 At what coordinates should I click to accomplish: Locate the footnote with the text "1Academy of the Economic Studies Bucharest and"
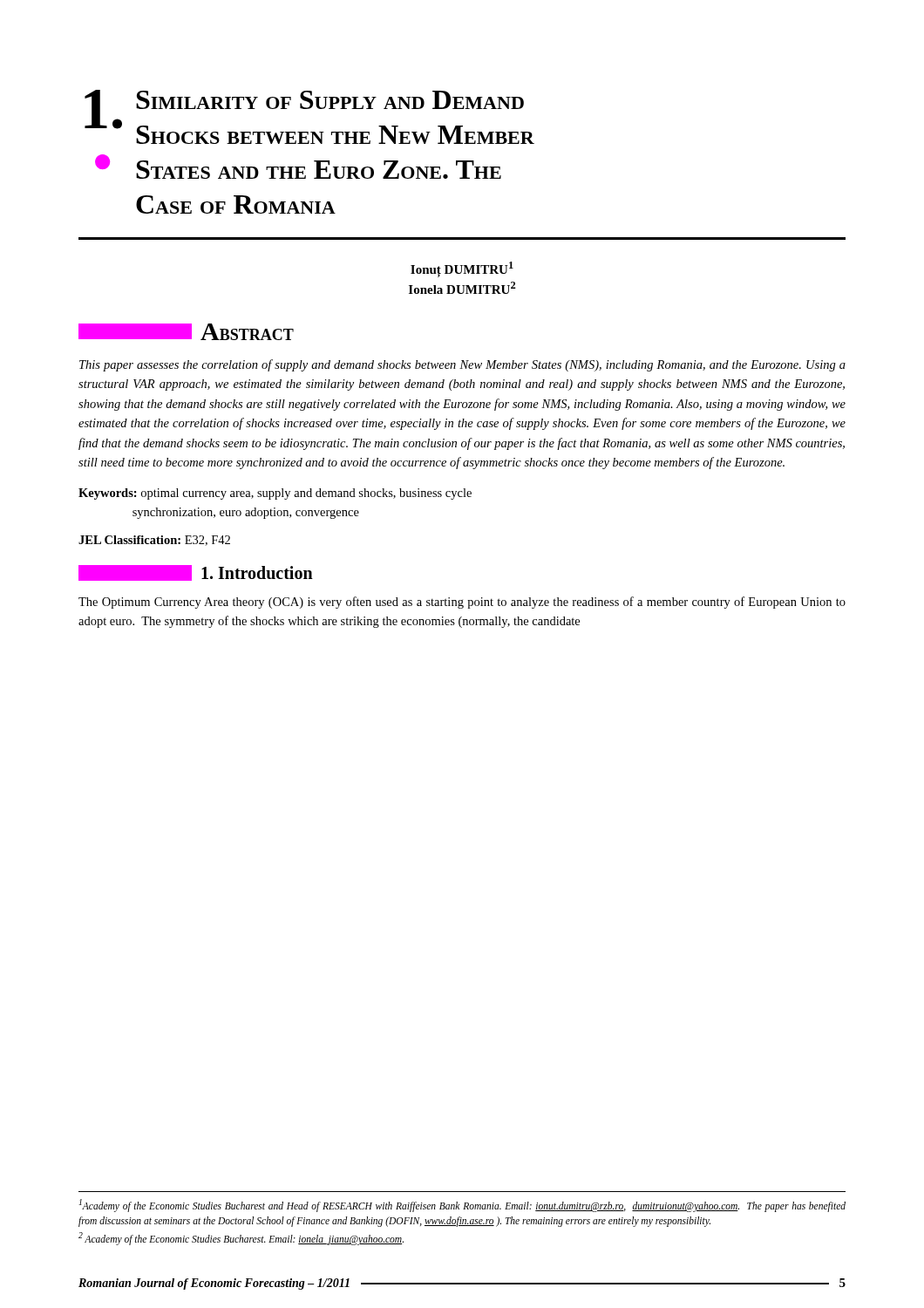point(462,1212)
